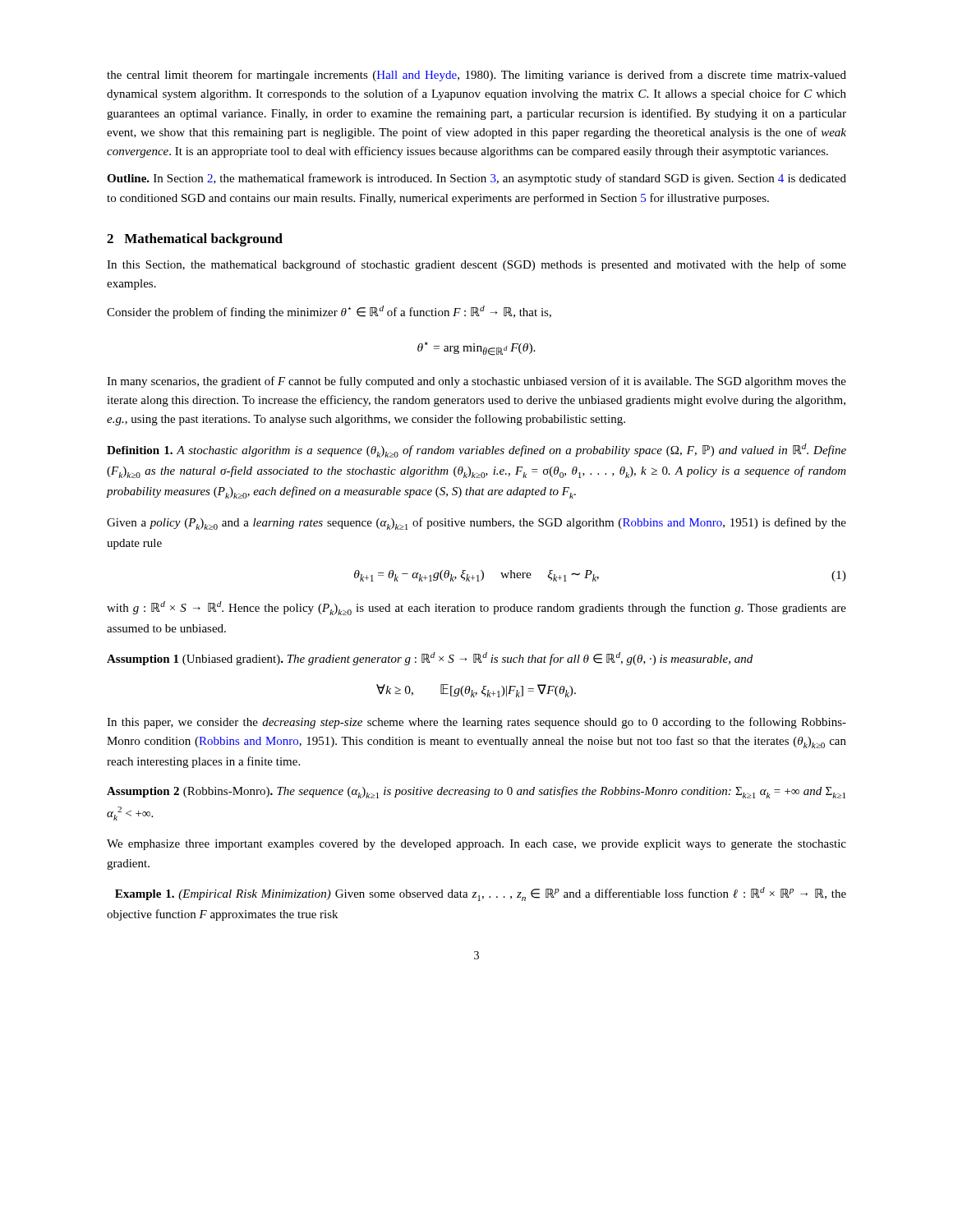Point to the text block starting "In this Section, the mathematical background of stochastic"
This screenshot has width=953, height=1232.
click(476, 274)
